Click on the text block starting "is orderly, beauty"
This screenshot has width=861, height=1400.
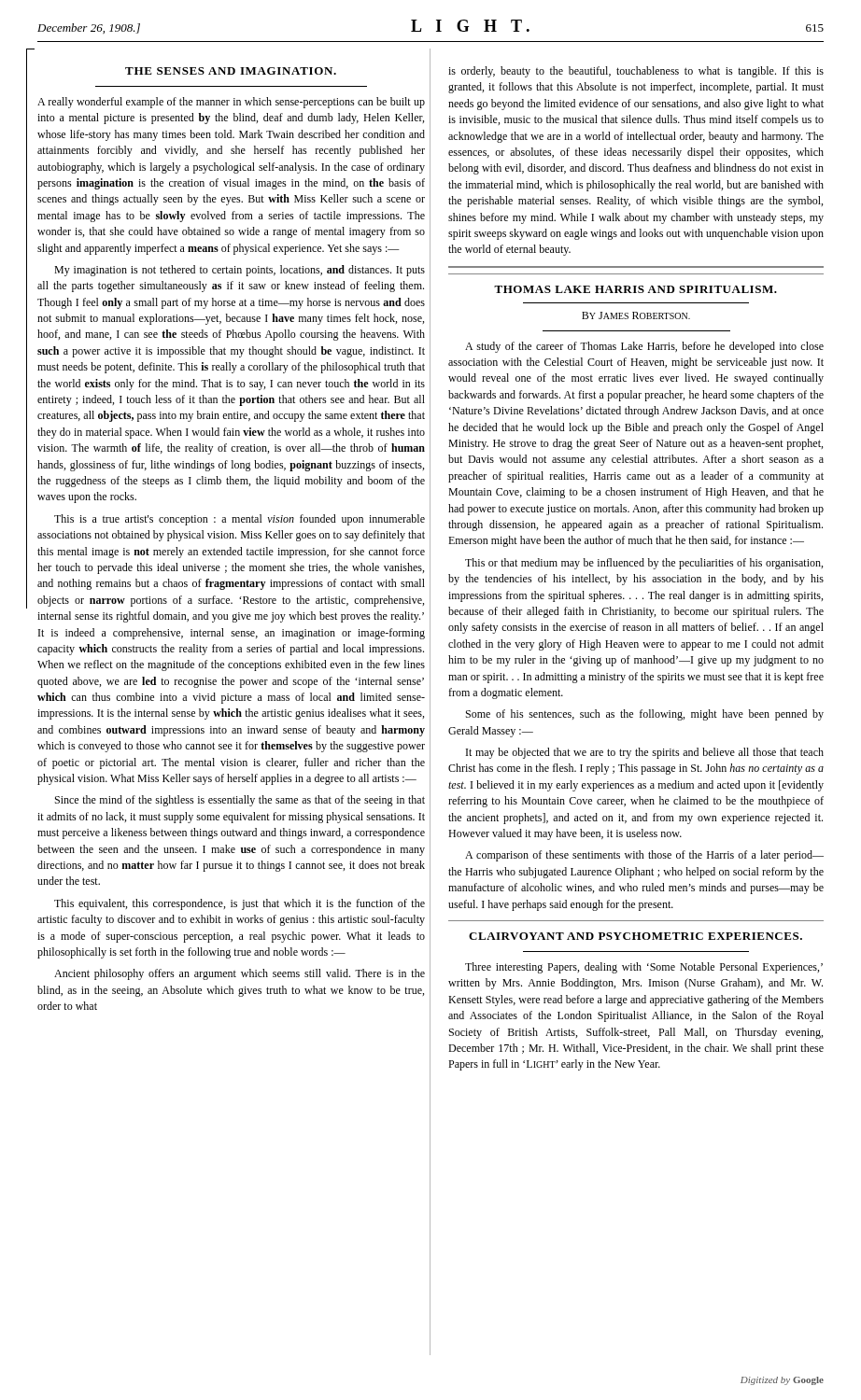(636, 160)
